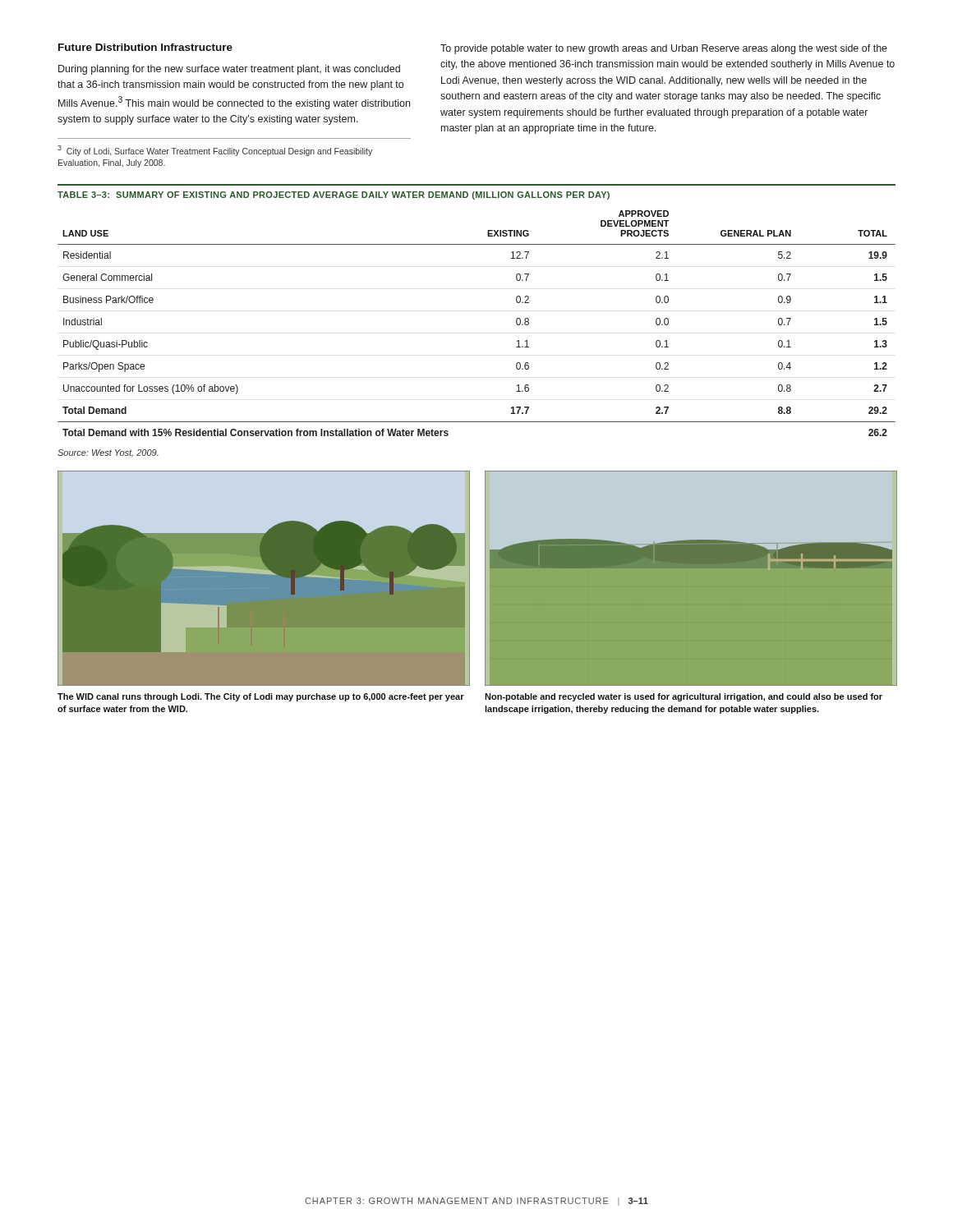Find the table that mentions "Unaccounted for Losses (10% of"

(476, 323)
